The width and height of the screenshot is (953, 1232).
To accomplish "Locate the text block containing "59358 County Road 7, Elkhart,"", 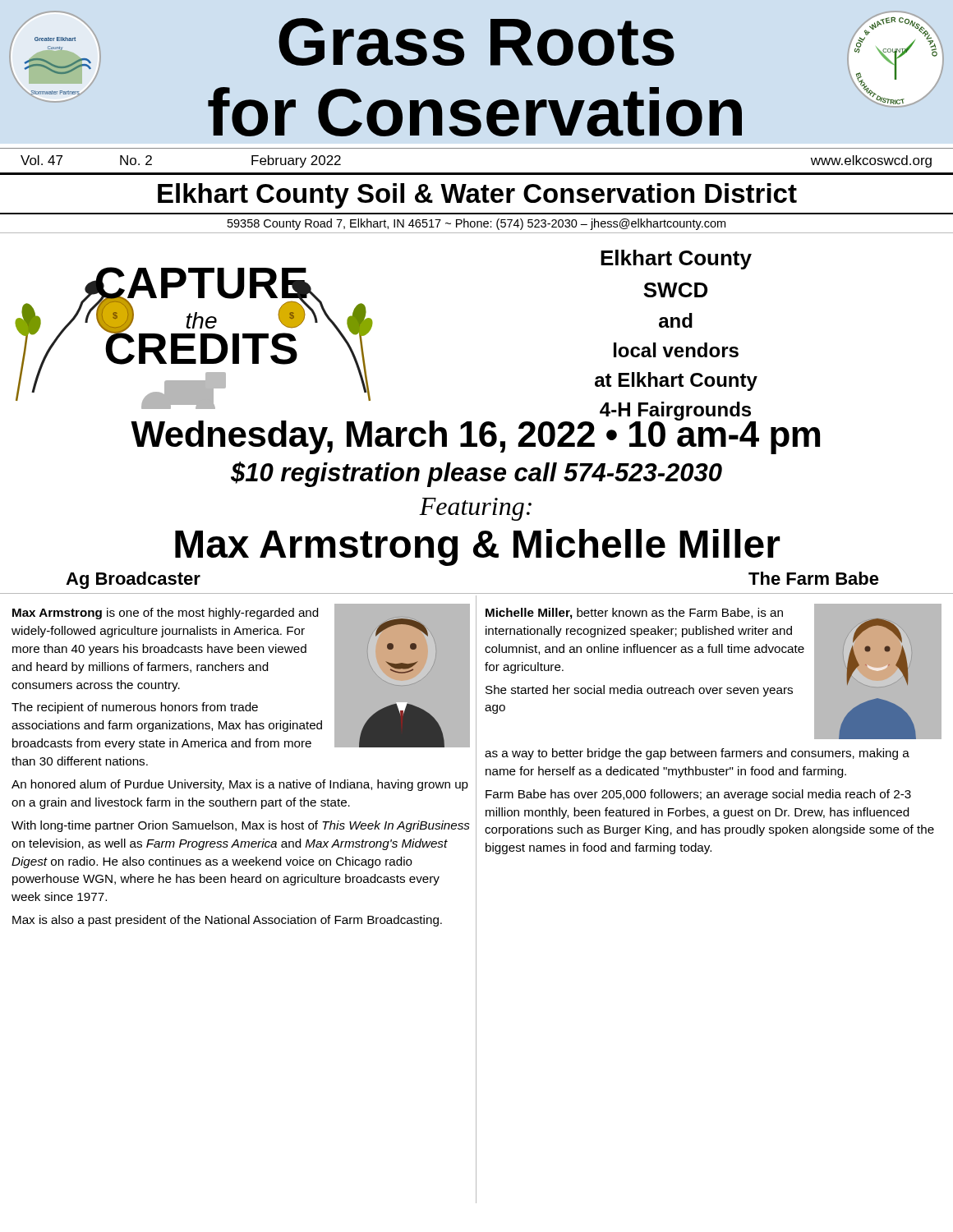I will pos(476,223).
